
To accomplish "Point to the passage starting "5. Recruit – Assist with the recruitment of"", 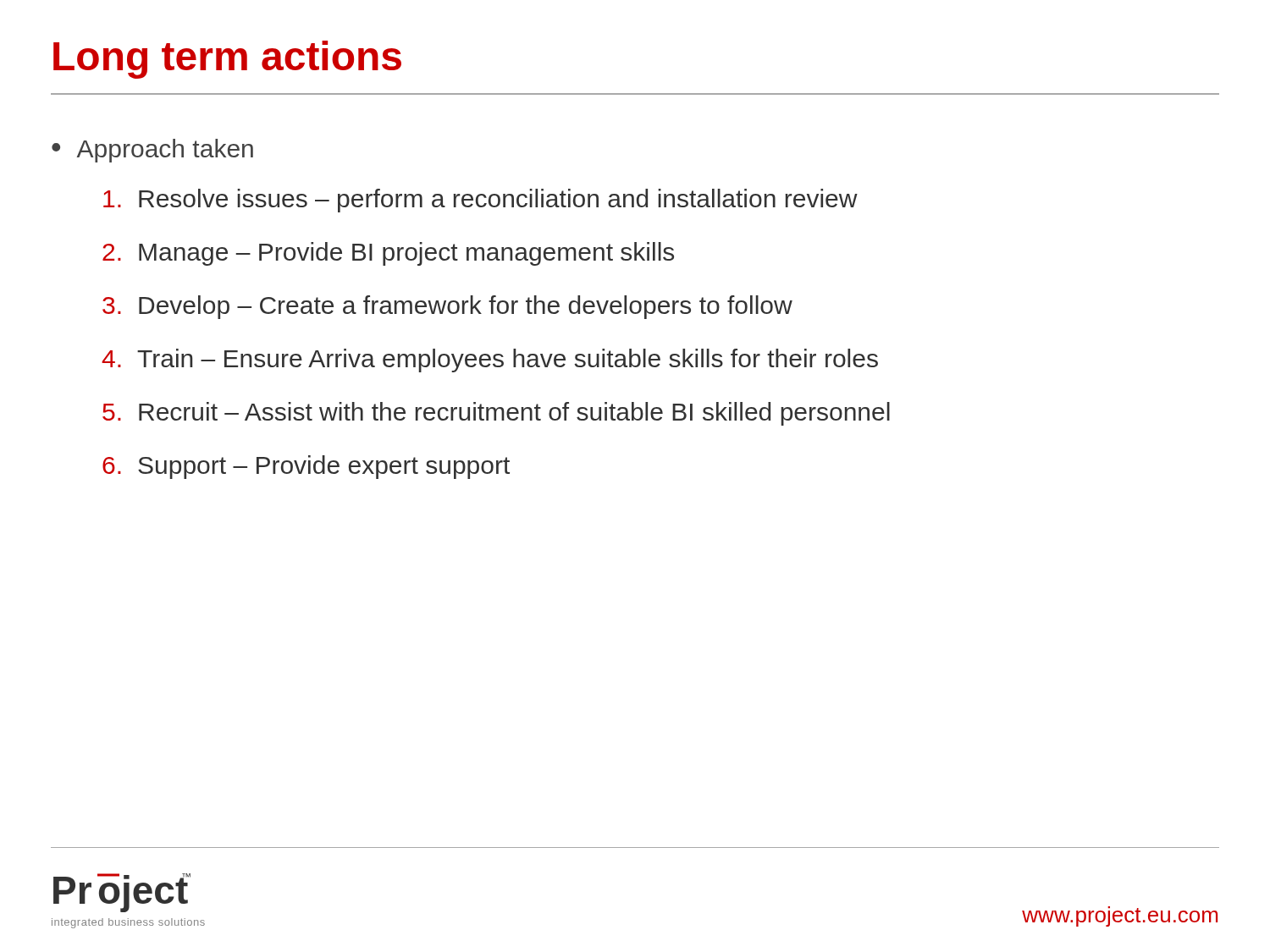I will point(496,412).
